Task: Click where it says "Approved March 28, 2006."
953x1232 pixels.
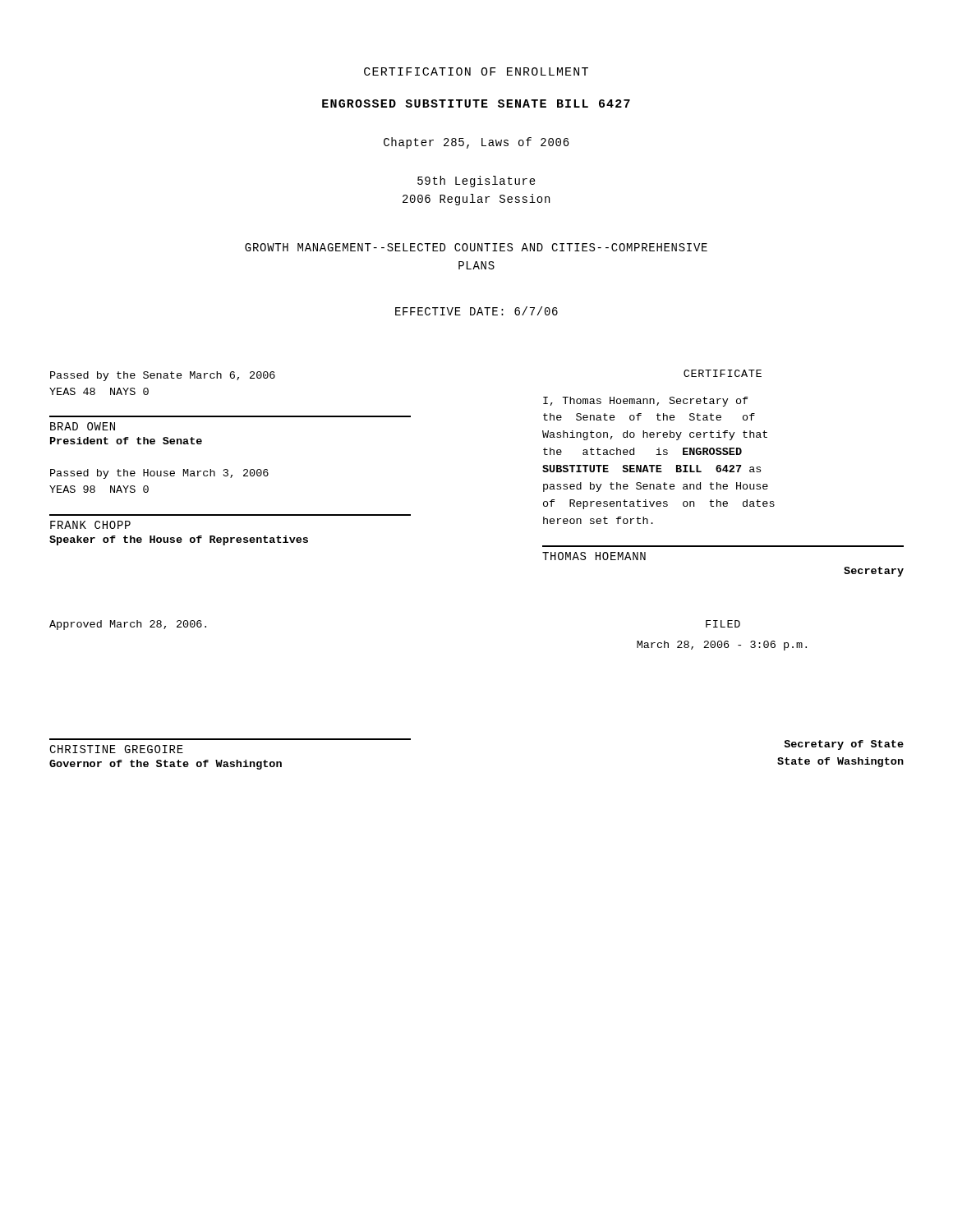Action: [x=129, y=625]
